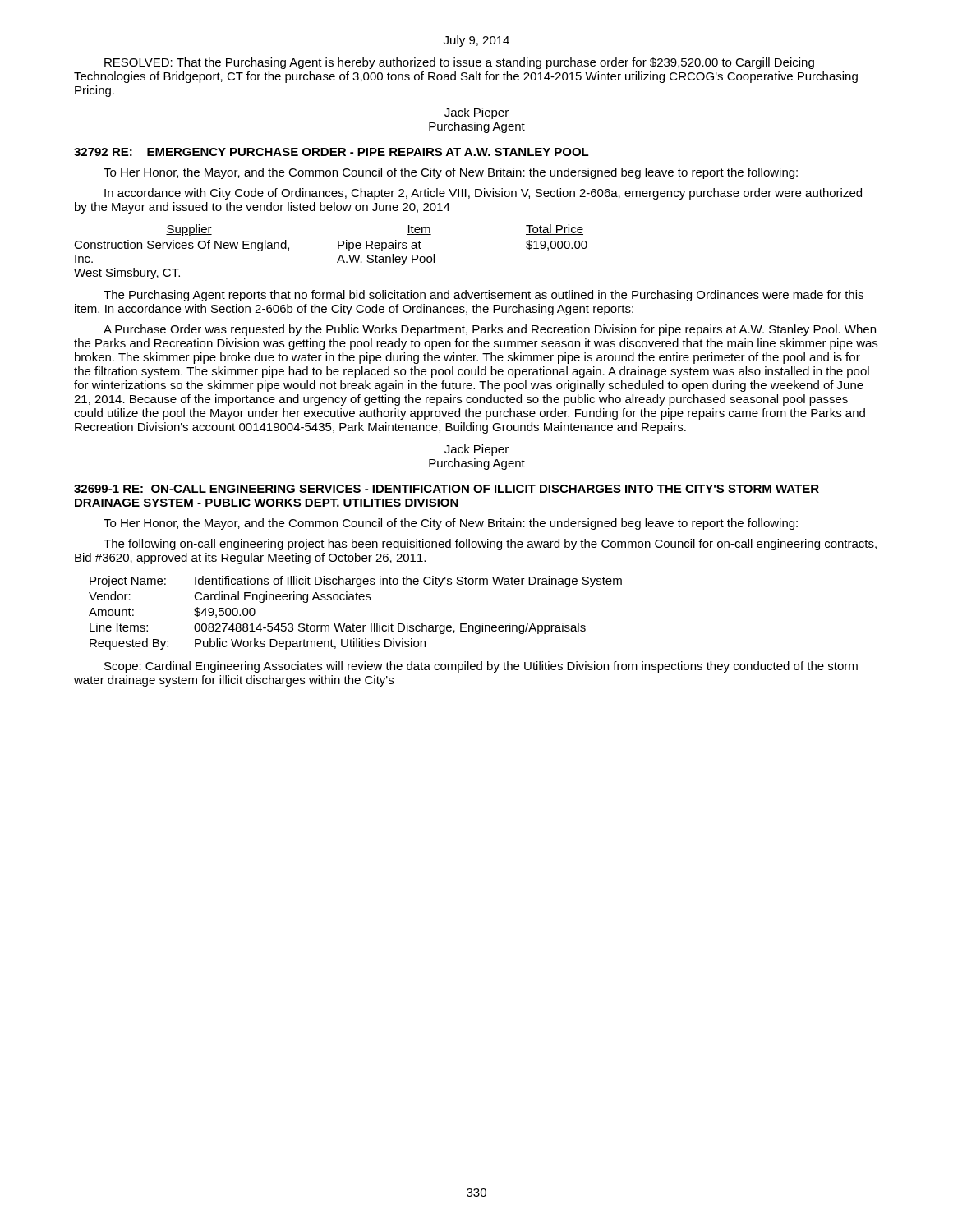The image size is (953, 1232).
Task: Click the section header that begins "32792 RE: EMERGENCY PURCHASE ORDER -"
Action: click(476, 152)
